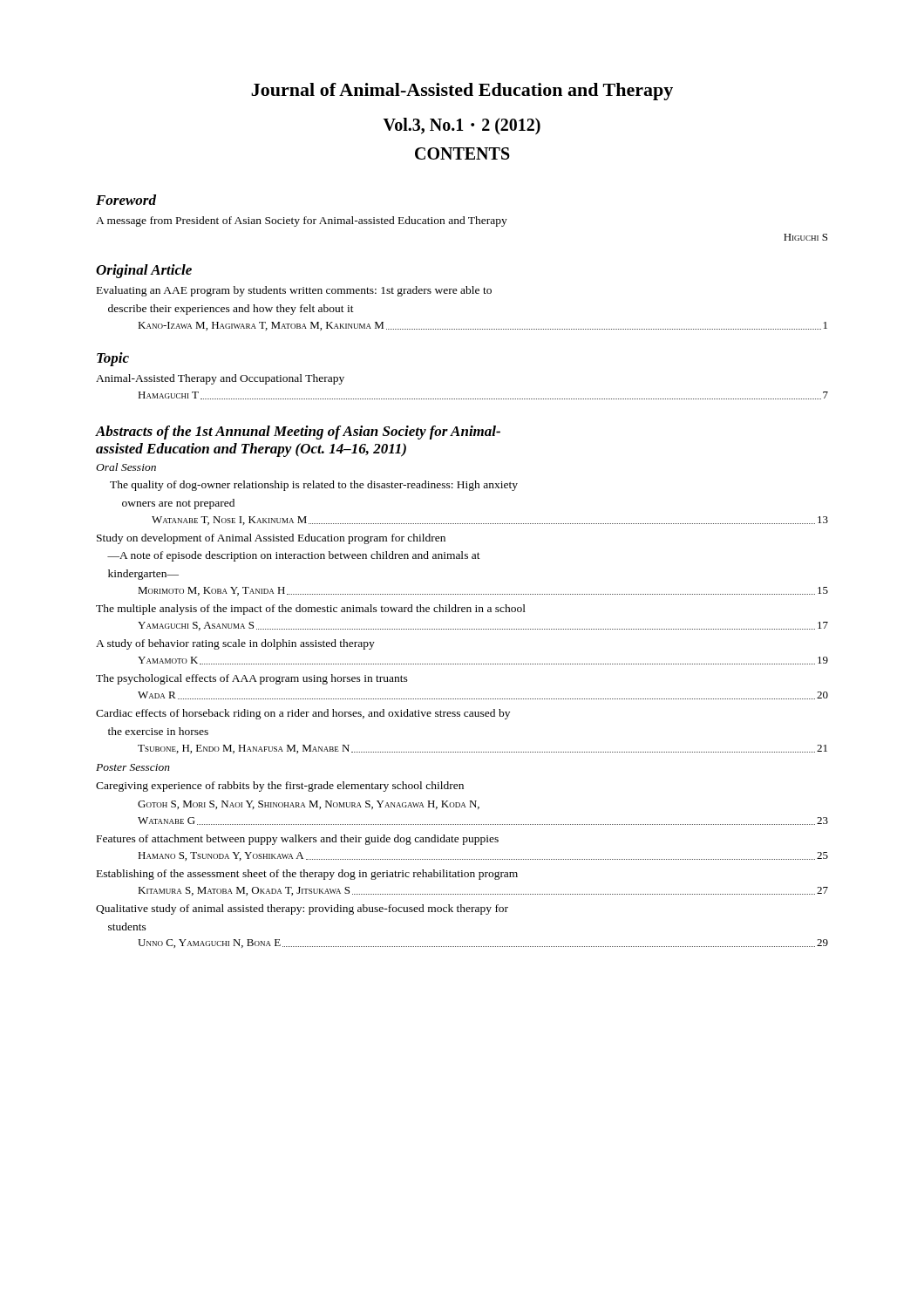This screenshot has height=1308, width=924.
Task: Select the list item with the text "Caregiving experience of rabbits"
Action: (462, 802)
